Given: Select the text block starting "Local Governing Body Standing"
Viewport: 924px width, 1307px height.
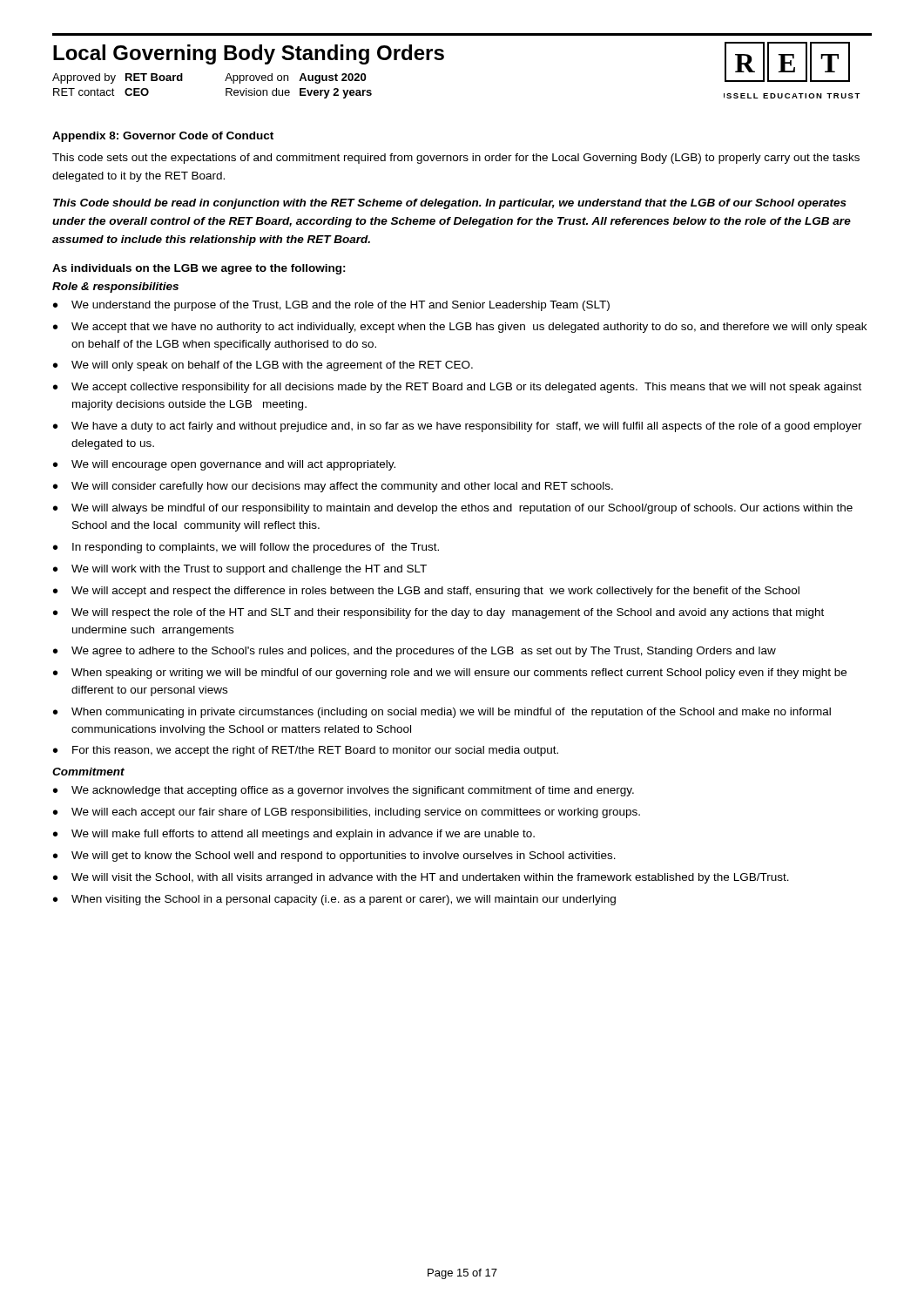Looking at the screenshot, I should pos(374,53).
